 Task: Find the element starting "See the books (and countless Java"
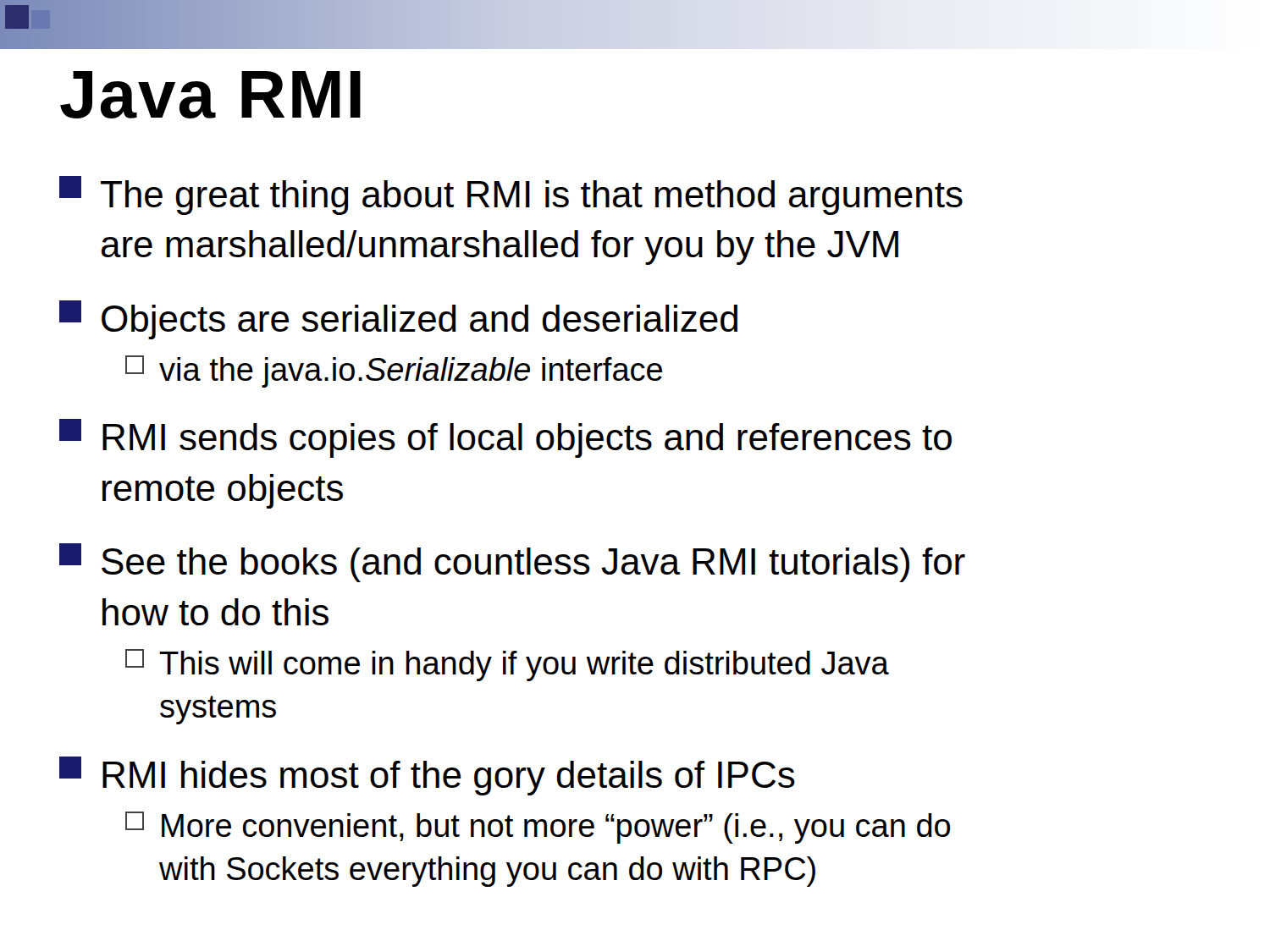[x=512, y=587]
